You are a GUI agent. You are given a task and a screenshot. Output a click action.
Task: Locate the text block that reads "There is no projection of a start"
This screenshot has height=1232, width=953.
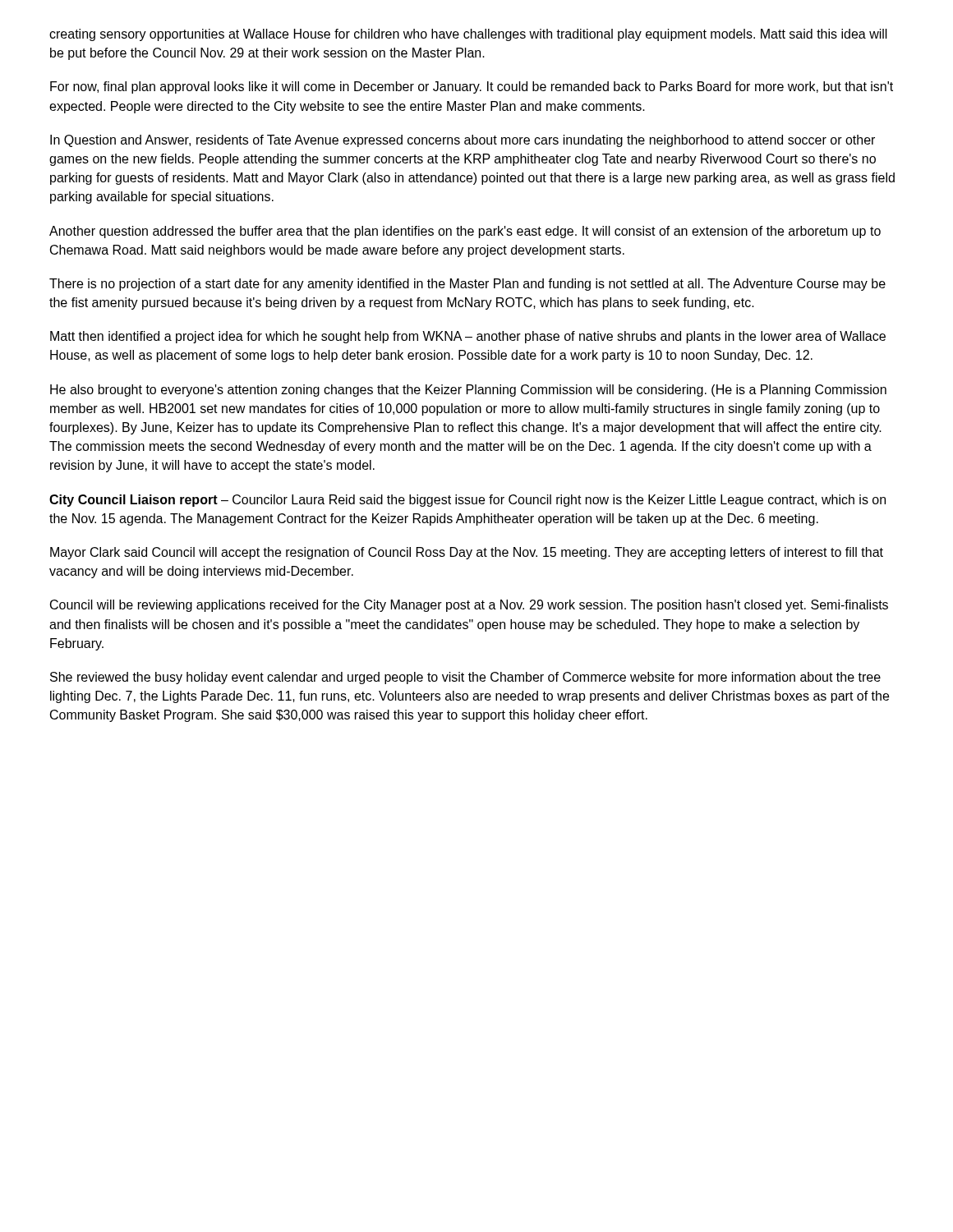[467, 293]
